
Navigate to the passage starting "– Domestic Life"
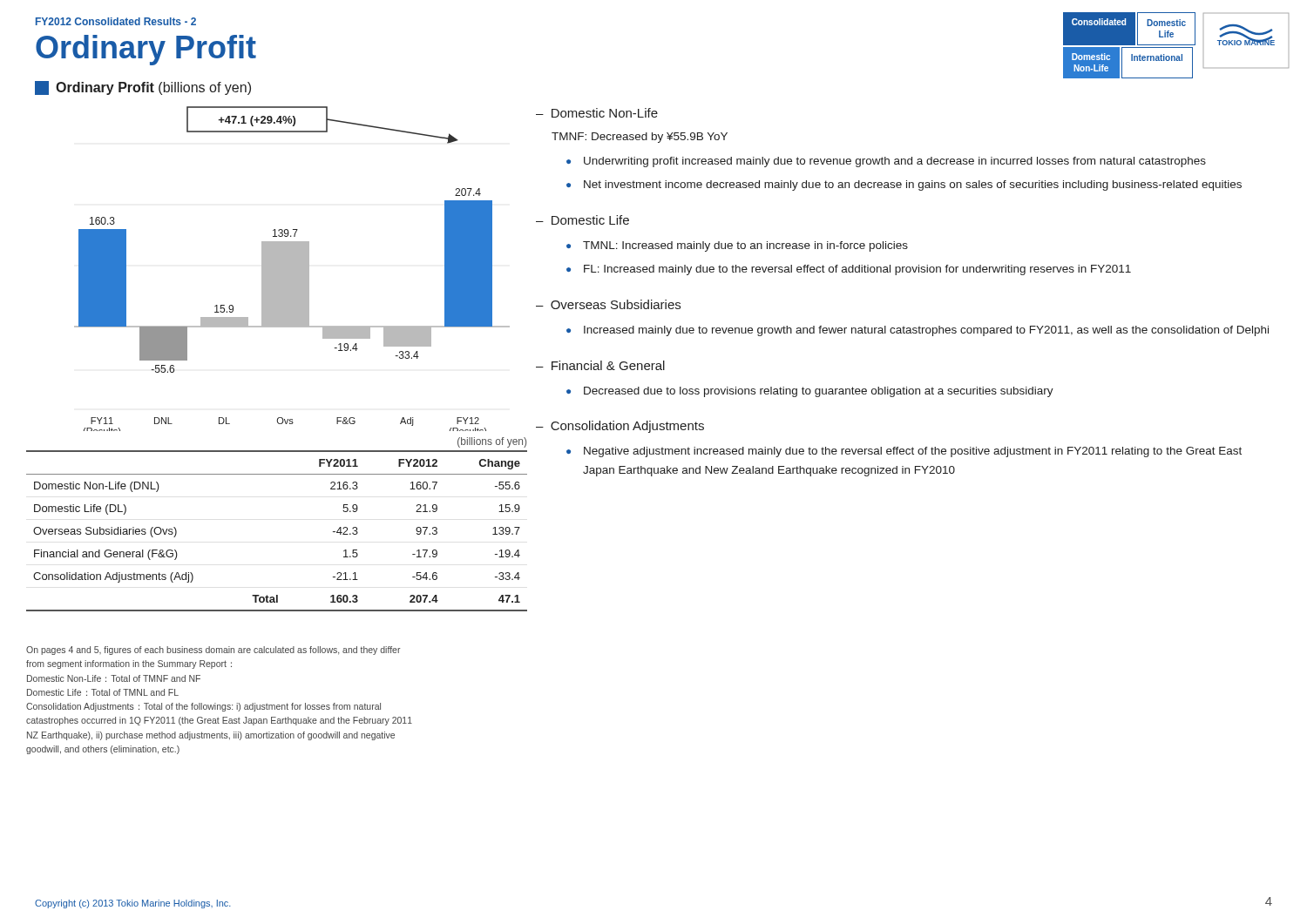[906, 244]
